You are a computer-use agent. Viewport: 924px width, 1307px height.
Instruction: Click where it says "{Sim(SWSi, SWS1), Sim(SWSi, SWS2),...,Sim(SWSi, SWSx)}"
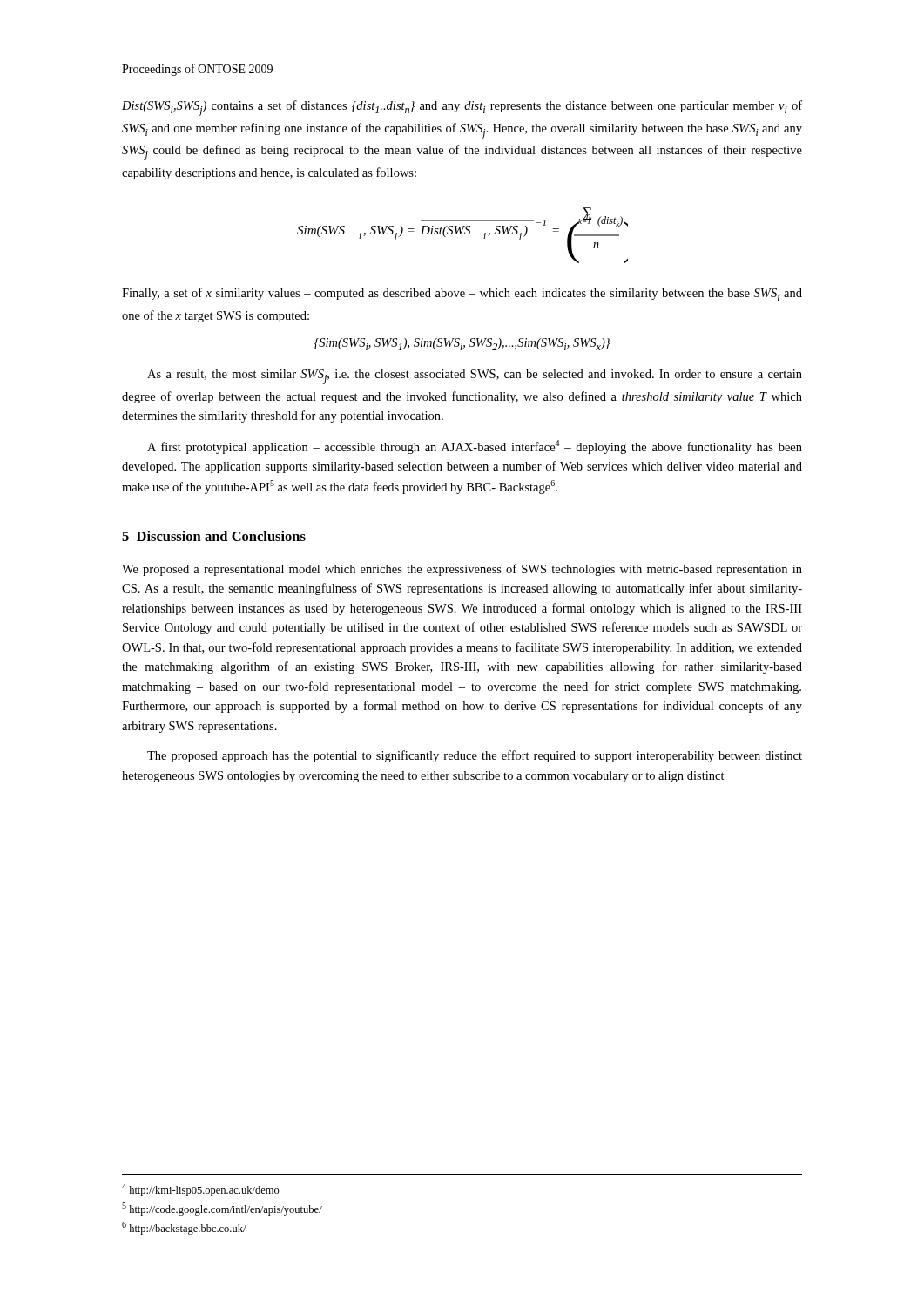[x=462, y=344]
